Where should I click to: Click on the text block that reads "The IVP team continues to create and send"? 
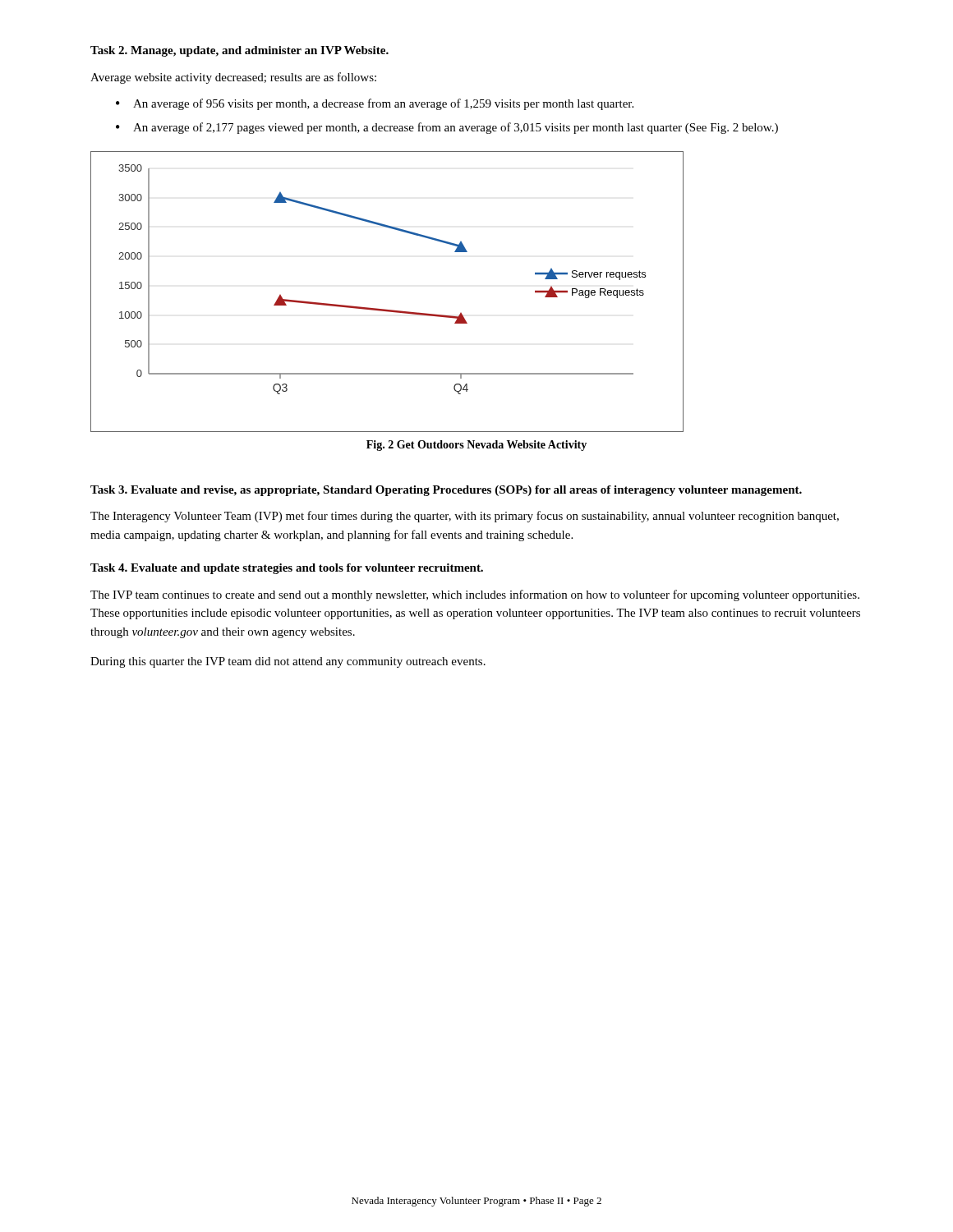tap(476, 613)
